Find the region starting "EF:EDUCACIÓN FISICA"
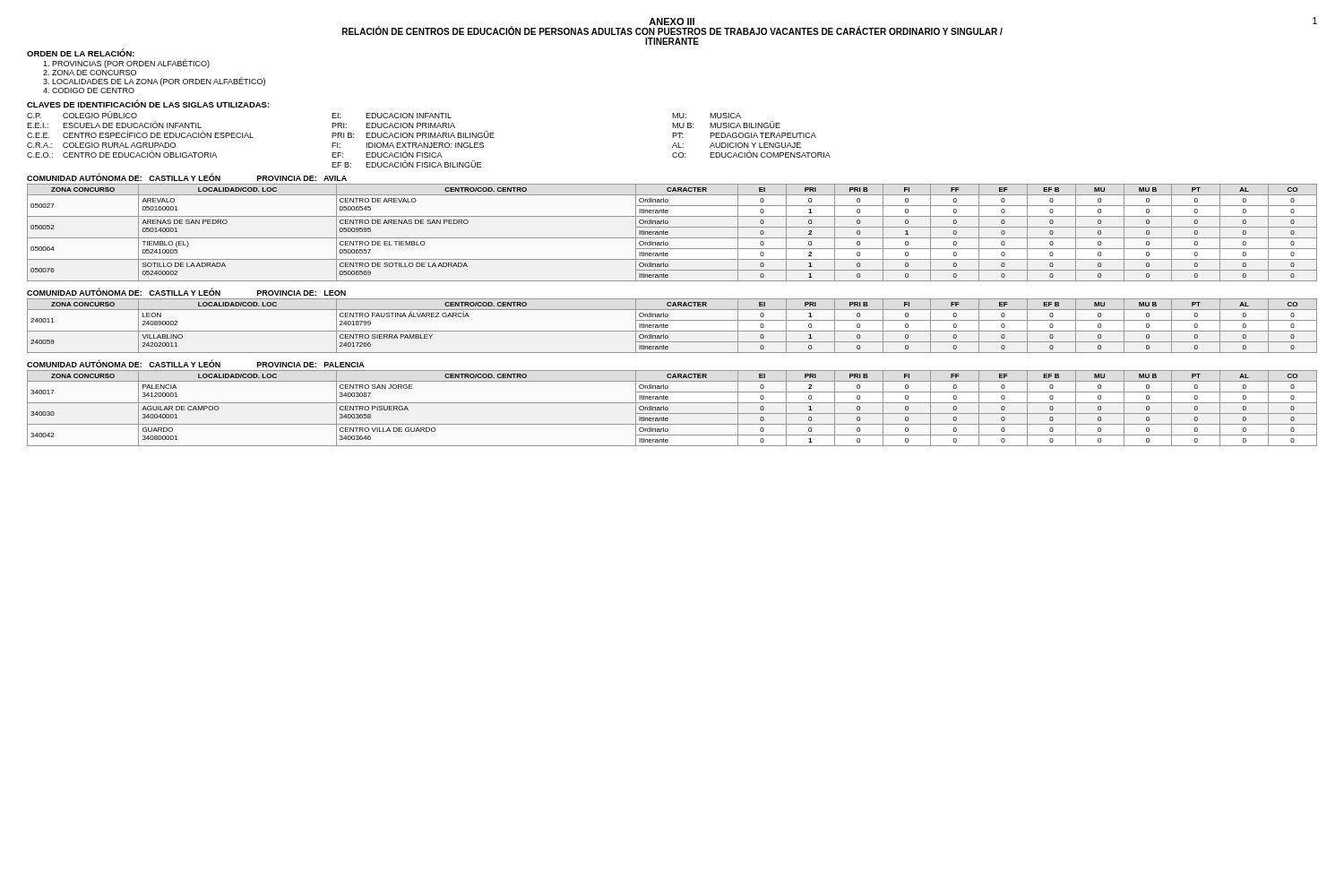The width and height of the screenshot is (1344, 896). point(387,155)
